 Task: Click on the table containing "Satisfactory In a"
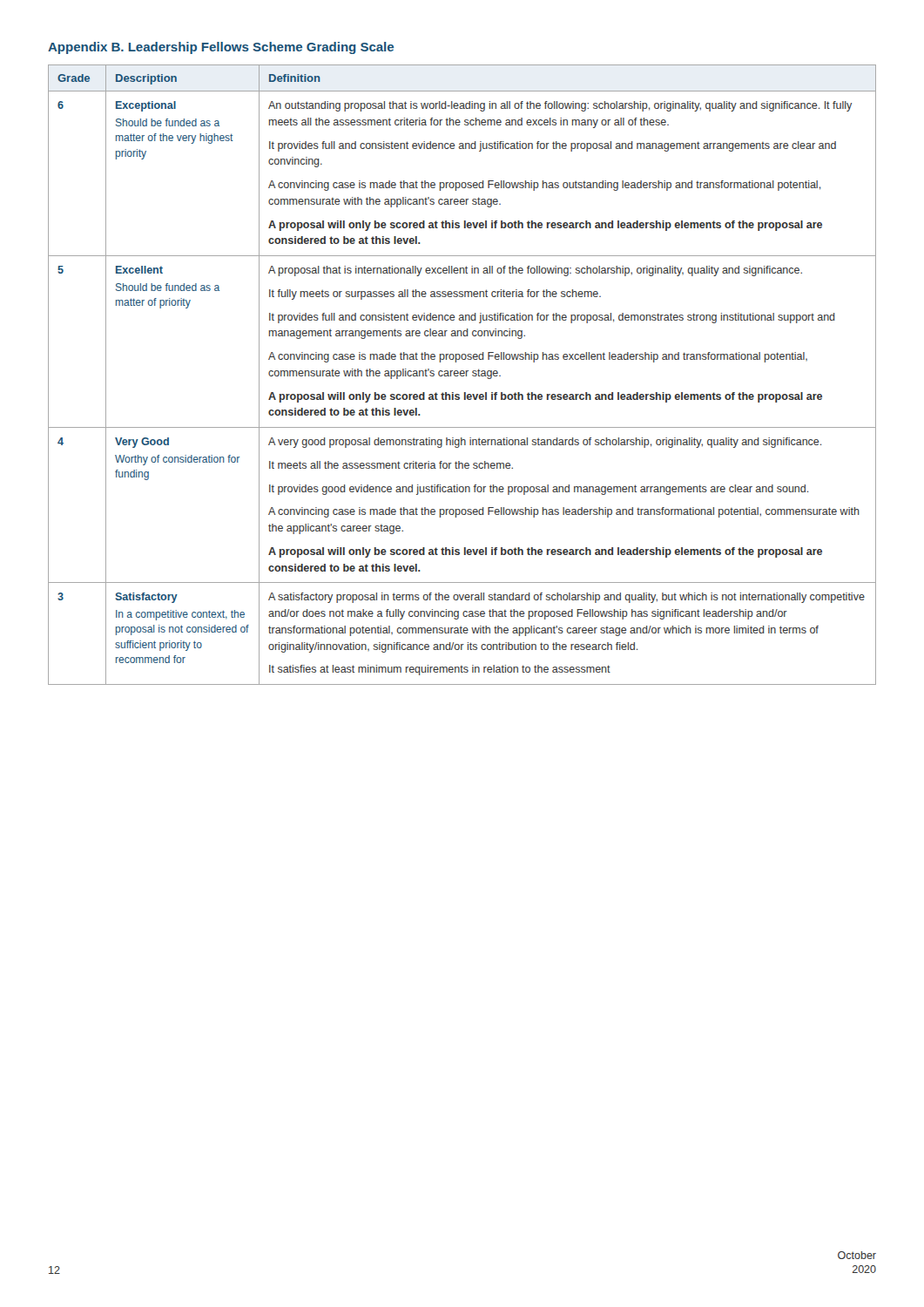[462, 375]
